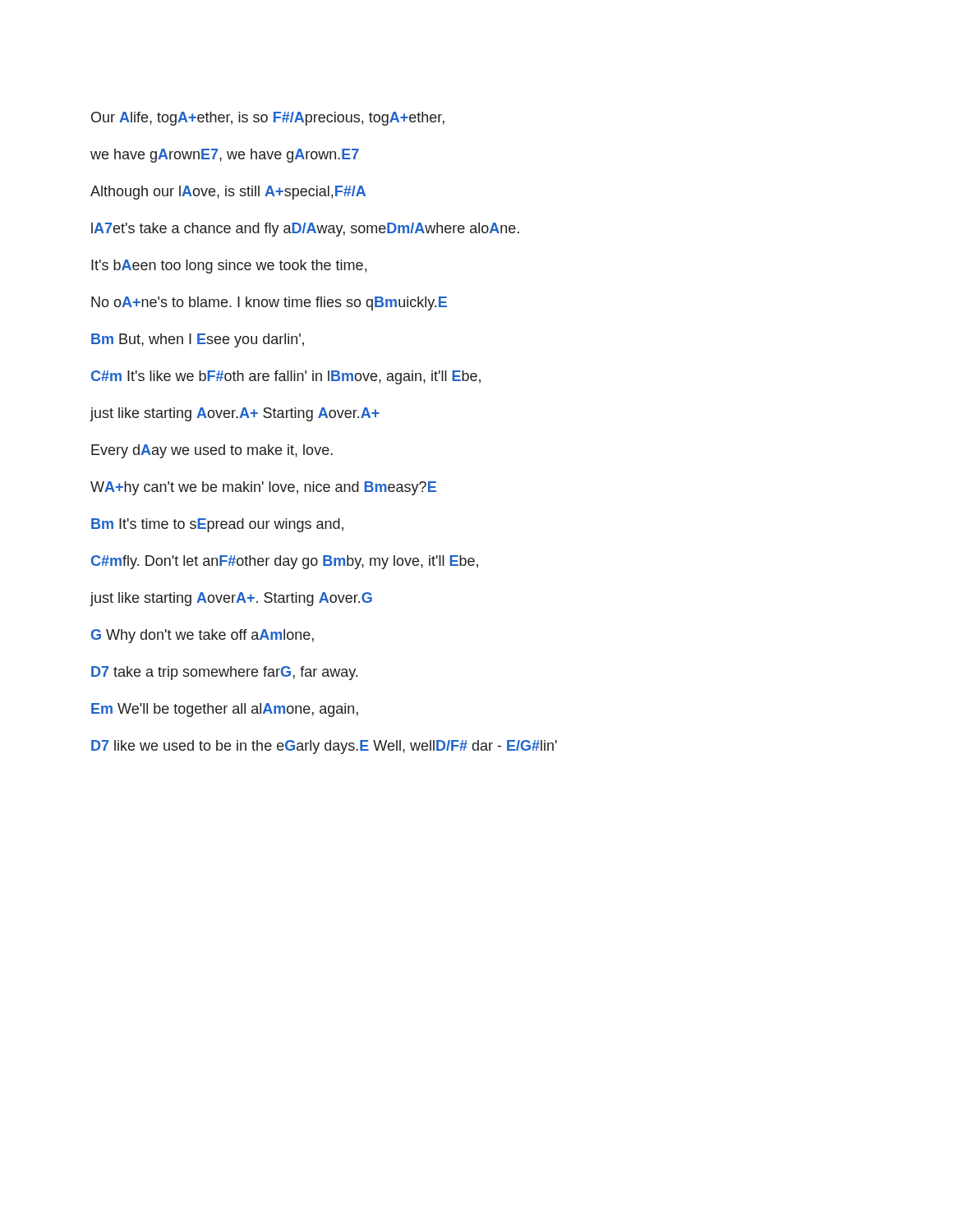The height and width of the screenshot is (1232, 953).
Task: Locate the text block that says "lA7et's take a chance and"
Action: 305,228
